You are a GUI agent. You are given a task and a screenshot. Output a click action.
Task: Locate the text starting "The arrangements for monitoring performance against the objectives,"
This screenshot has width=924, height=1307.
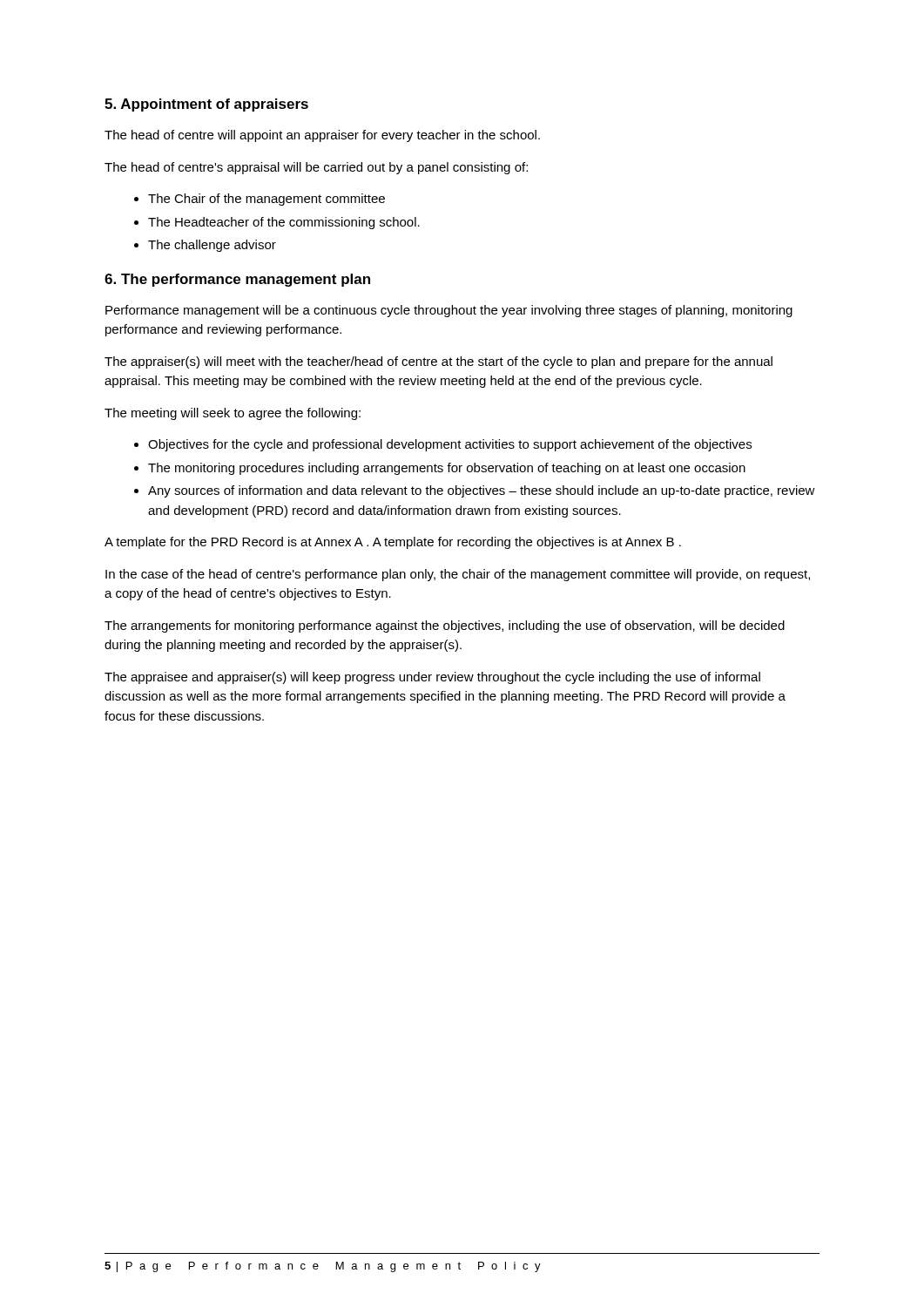point(445,635)
